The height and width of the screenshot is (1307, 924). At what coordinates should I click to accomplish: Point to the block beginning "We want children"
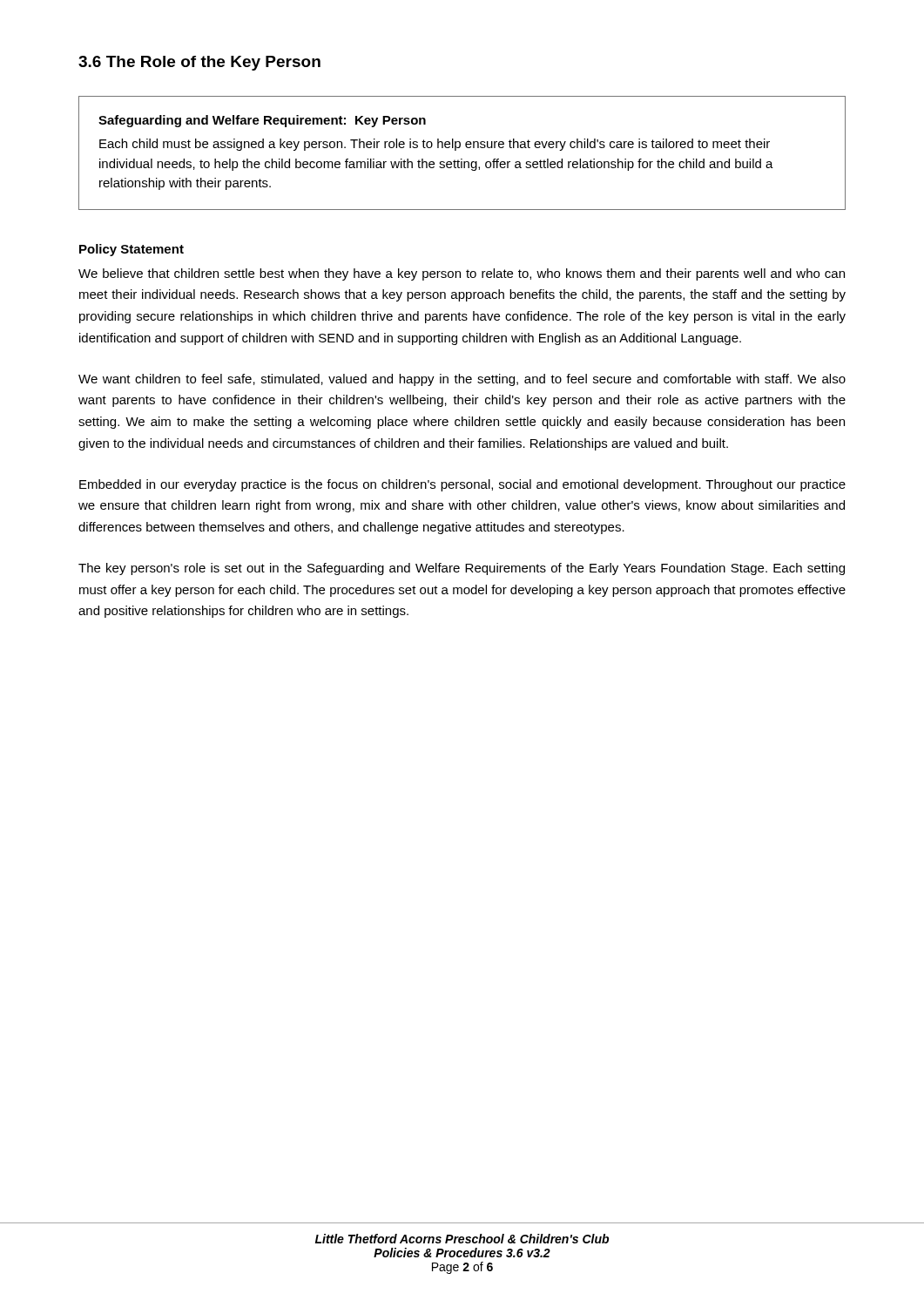tap(462, 411)
